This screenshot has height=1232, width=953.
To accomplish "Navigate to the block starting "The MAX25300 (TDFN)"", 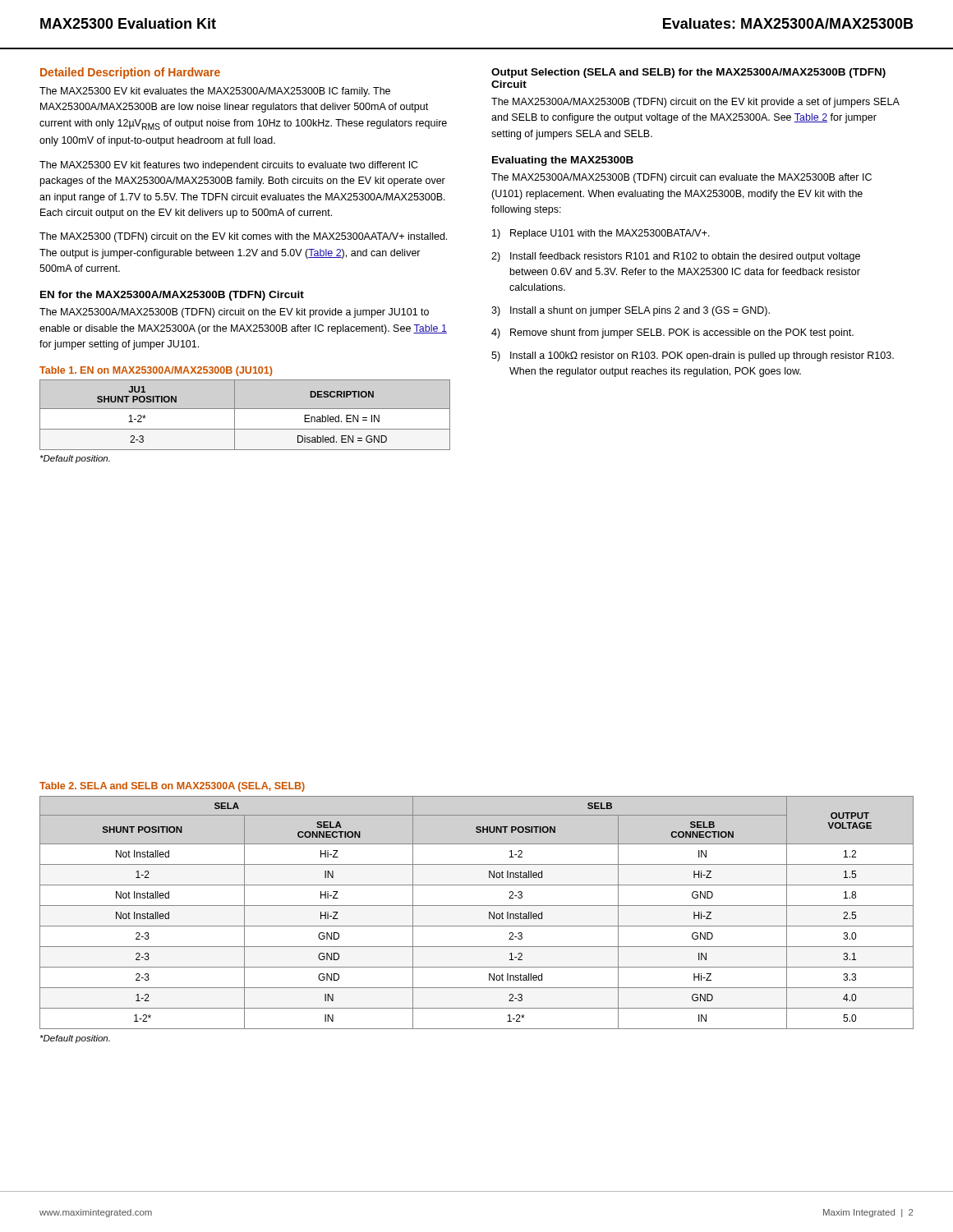I will (244, 253).
